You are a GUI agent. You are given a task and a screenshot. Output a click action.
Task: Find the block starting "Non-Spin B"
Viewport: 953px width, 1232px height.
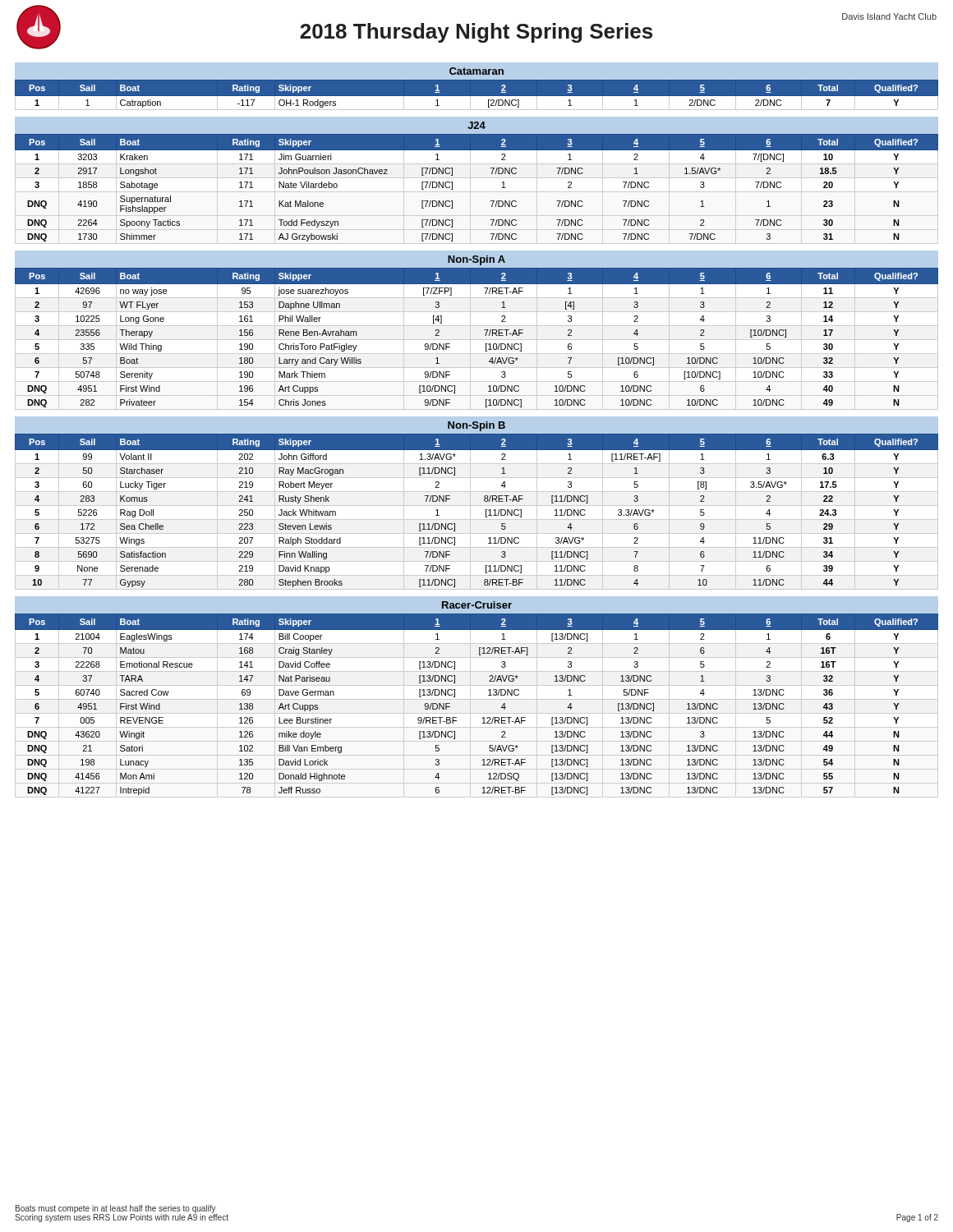pyautogui.click(x=476, y=425)
